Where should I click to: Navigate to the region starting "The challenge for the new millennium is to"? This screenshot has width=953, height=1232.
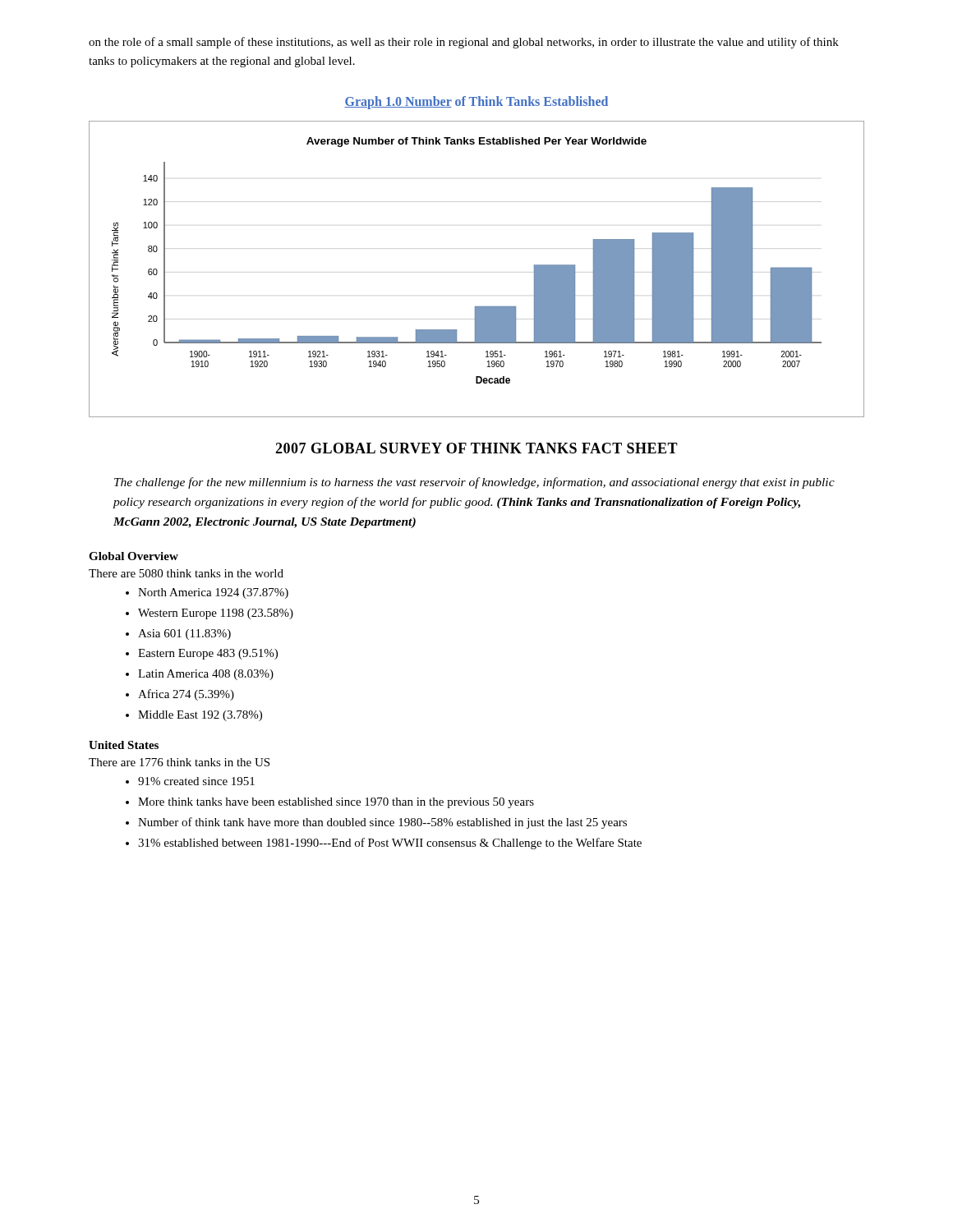pyautogui.click(x=474, y=501)
